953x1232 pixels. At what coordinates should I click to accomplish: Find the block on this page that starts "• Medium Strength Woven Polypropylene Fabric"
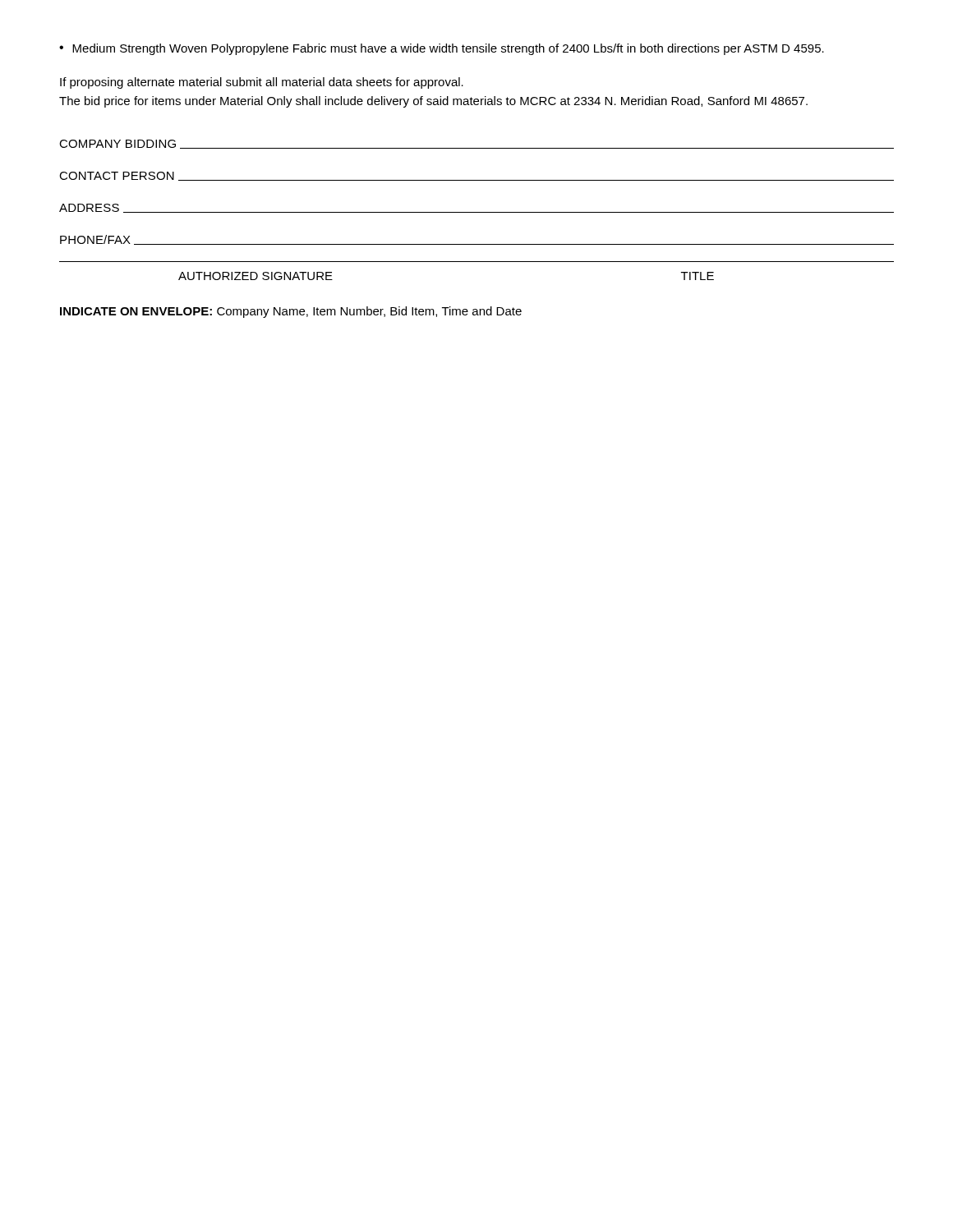tap(442, 48)
